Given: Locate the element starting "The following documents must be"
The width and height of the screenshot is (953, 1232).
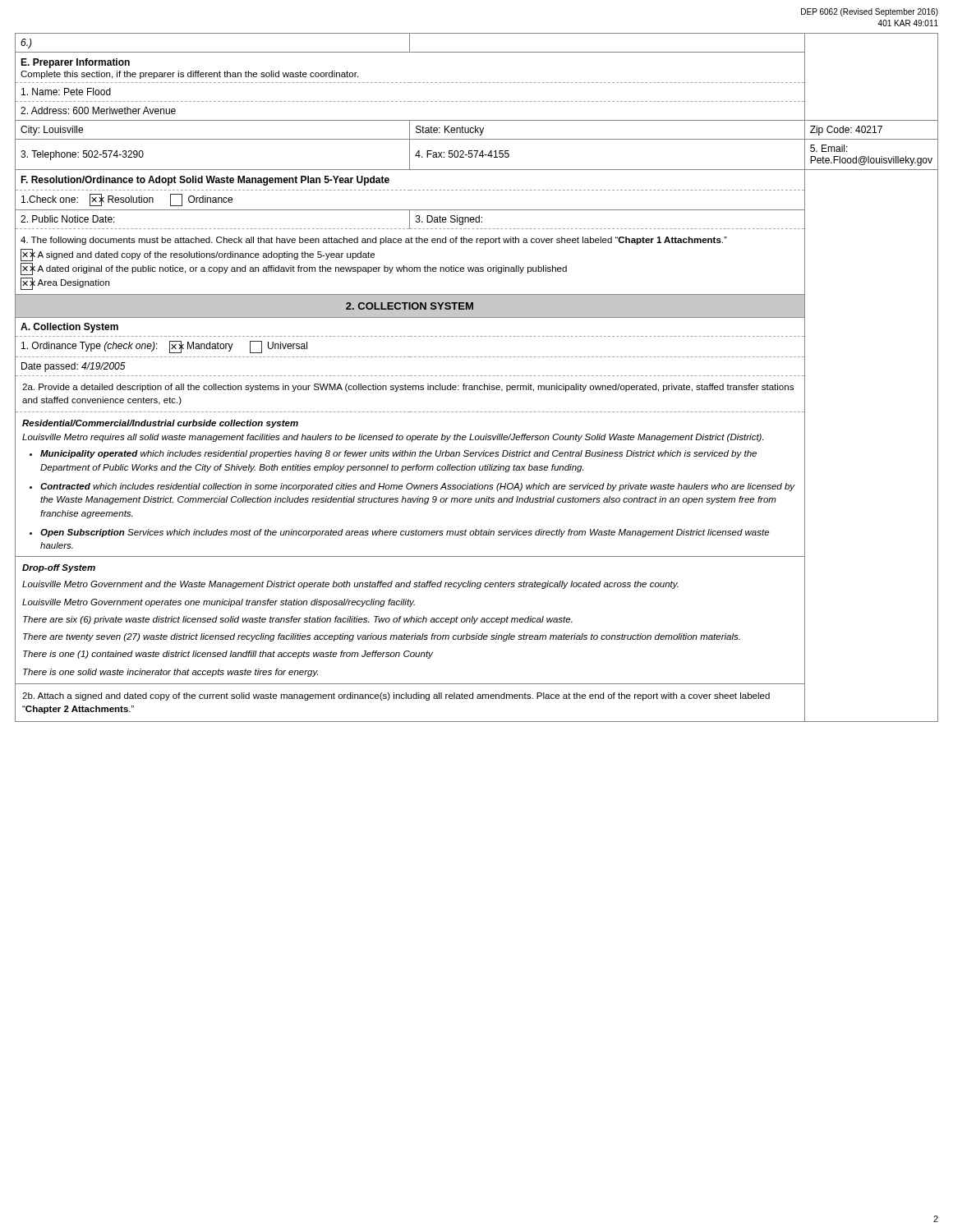Looking at the screenshot, I should coord(374,262).
